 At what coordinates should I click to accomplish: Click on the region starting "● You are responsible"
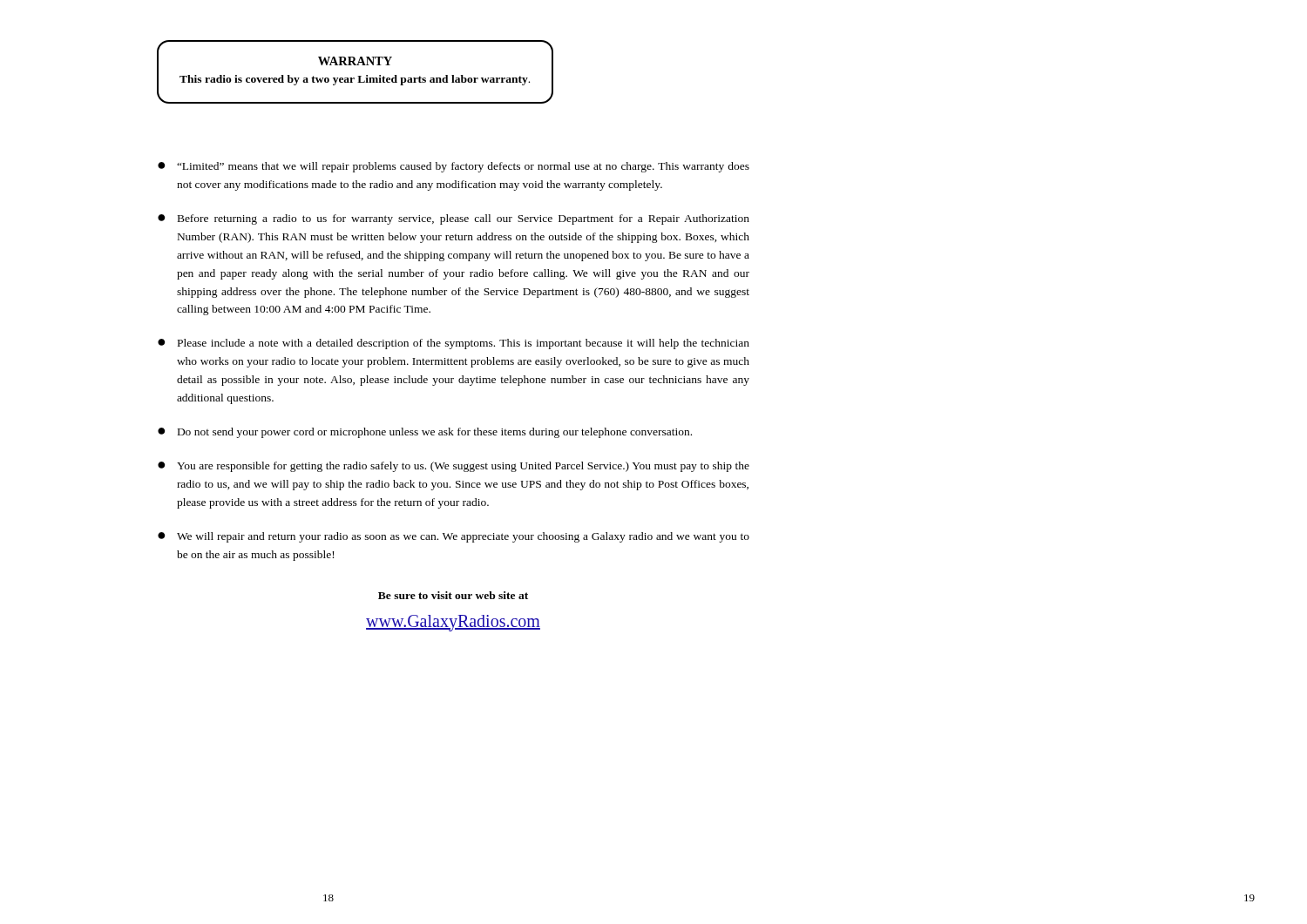[x=453, y=485]
